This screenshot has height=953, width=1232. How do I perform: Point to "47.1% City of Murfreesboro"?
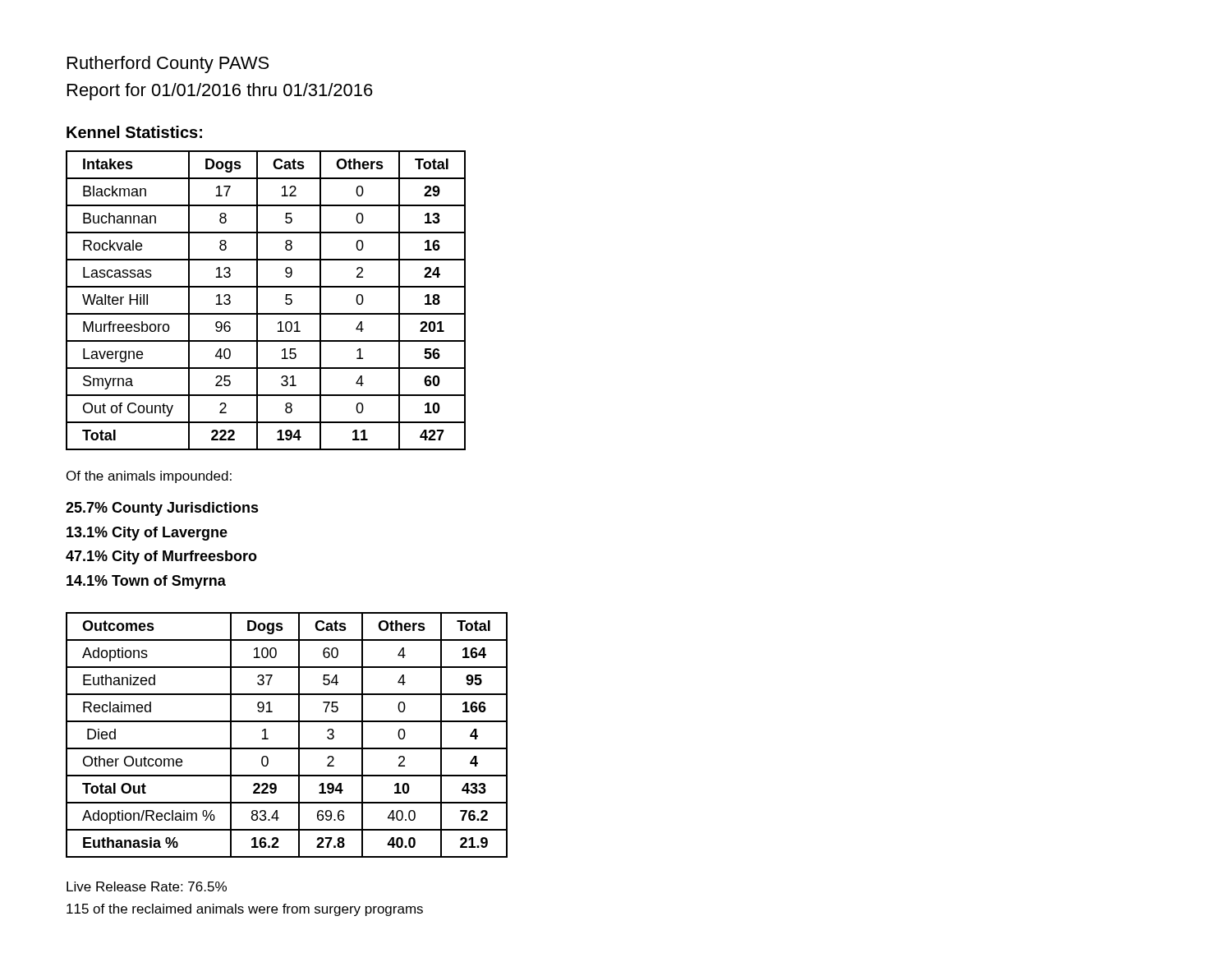(161, 557)
